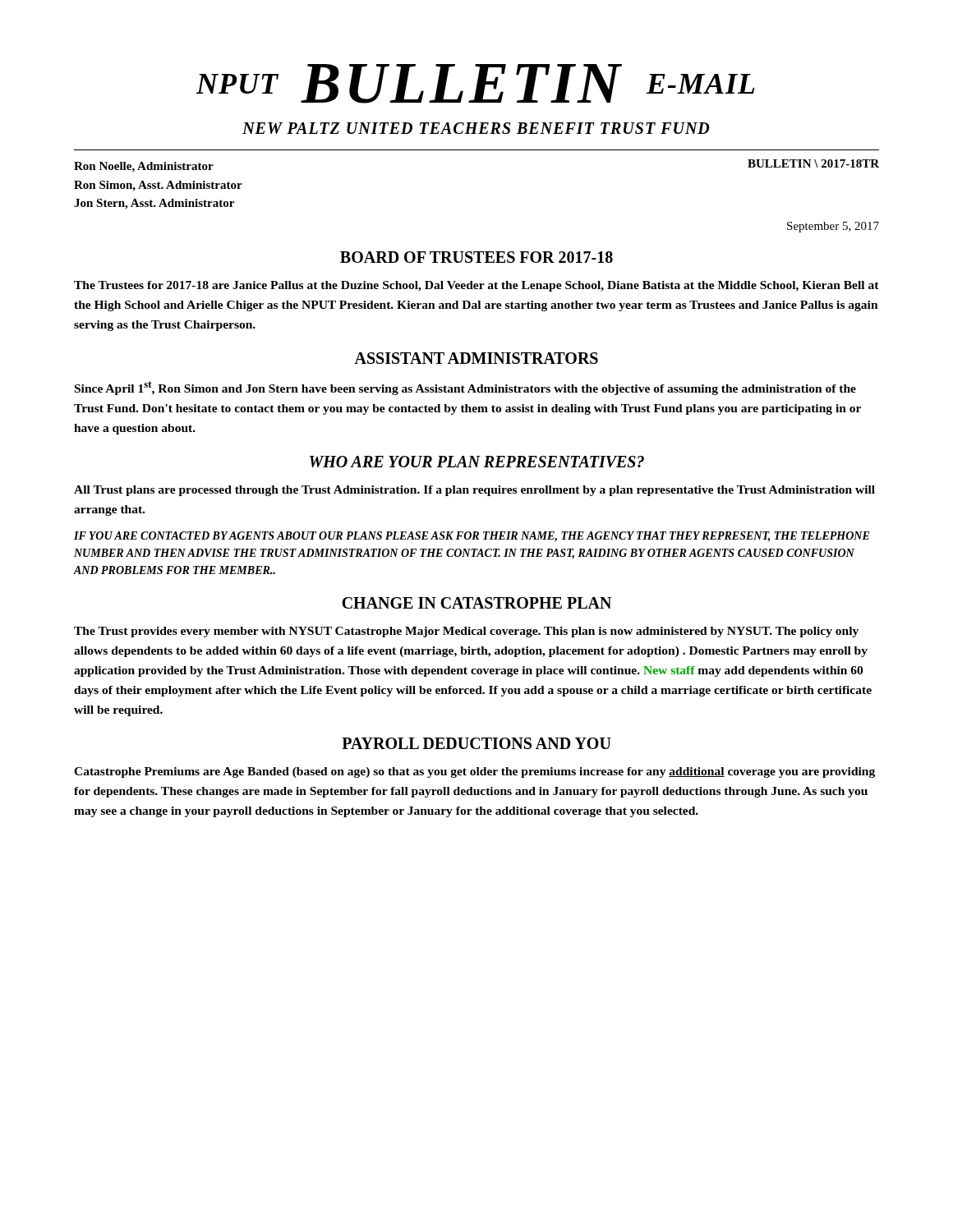Find the text block containing "IF YOU ARE CONTACTED BY AGENTS"
The height and width of the screenshot is (1232, 953).
pyautogui.click(x=472, y=553)
